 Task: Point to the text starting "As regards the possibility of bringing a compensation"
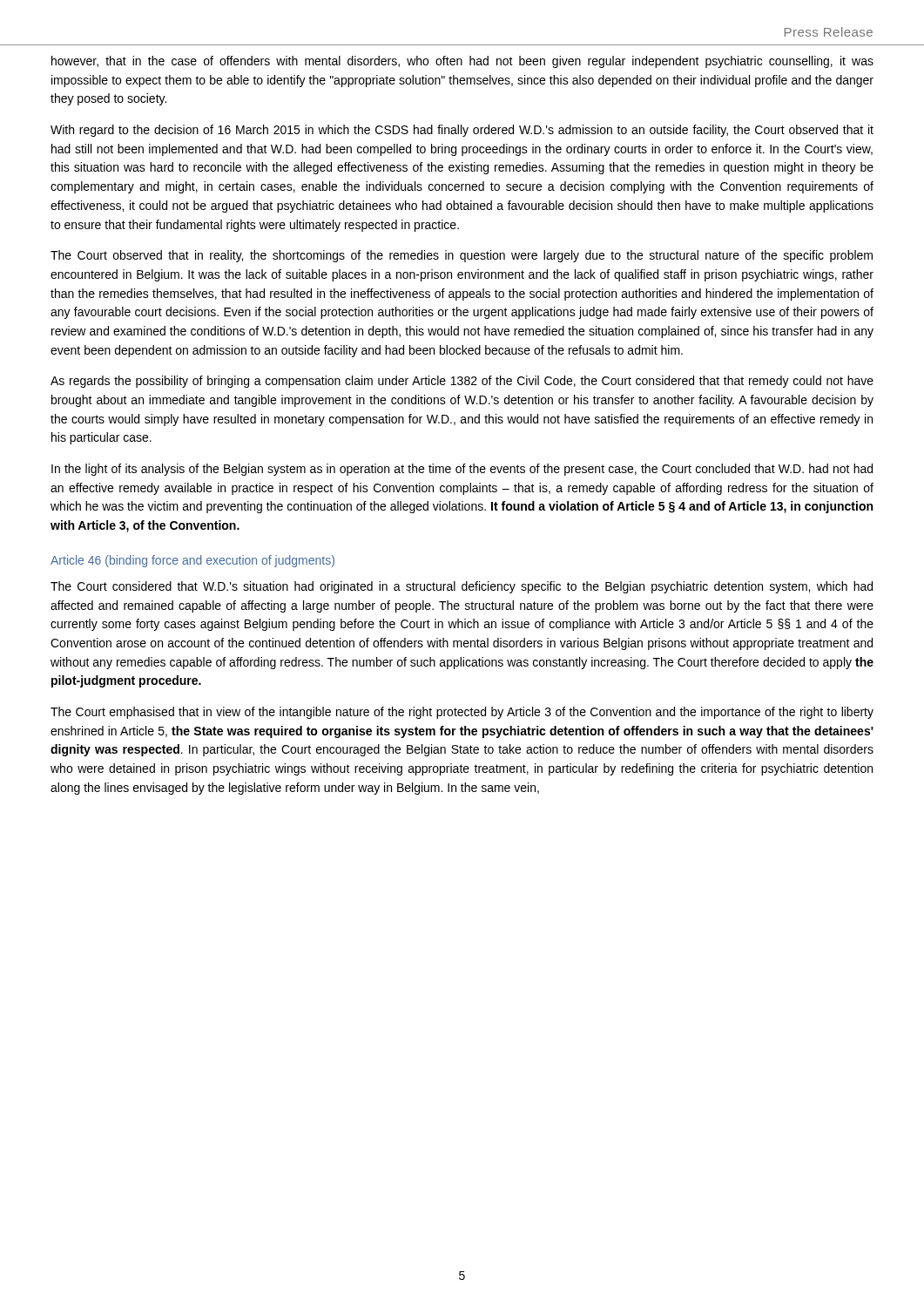tap(462, 409)
